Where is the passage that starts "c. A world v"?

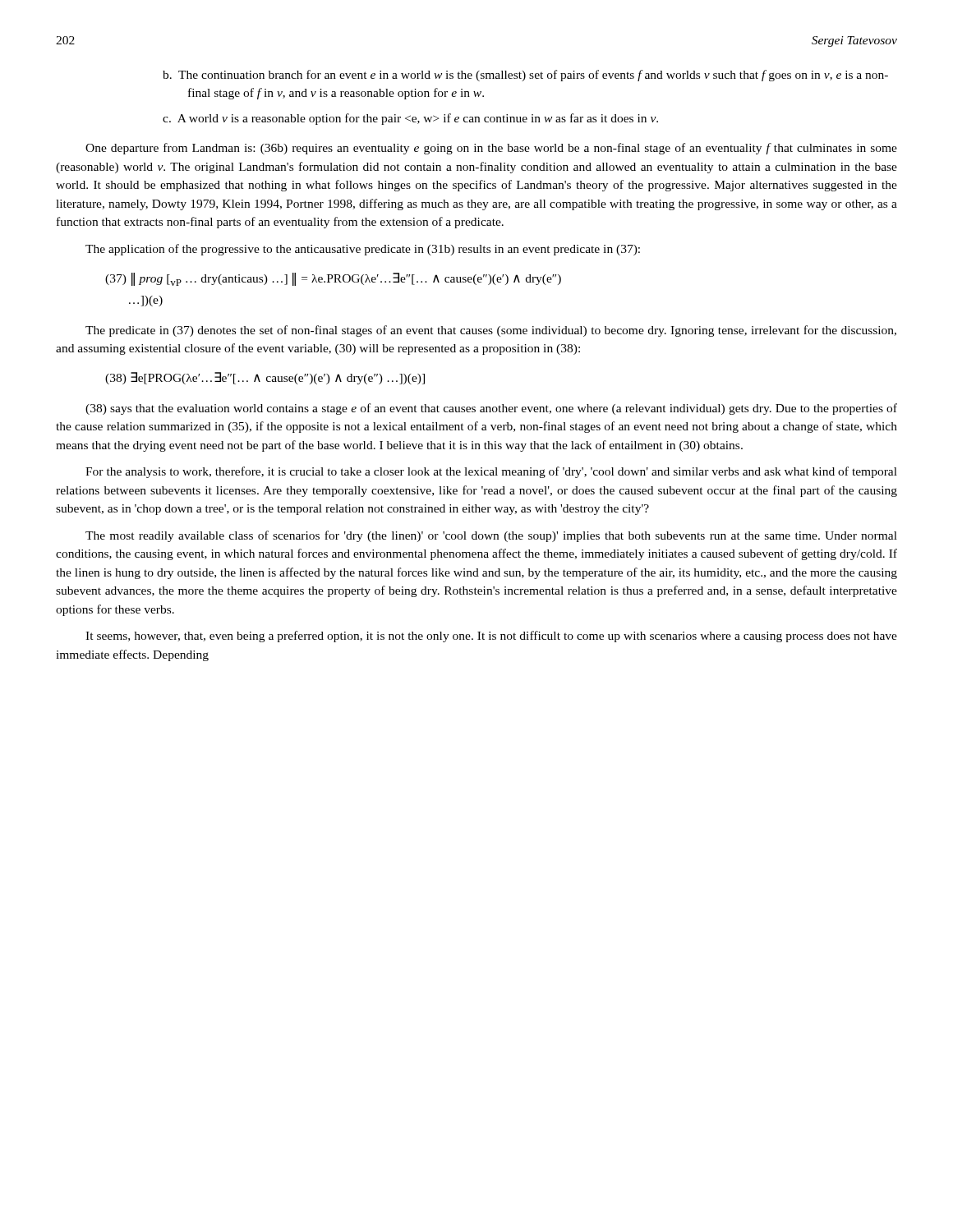click(411, 118)
